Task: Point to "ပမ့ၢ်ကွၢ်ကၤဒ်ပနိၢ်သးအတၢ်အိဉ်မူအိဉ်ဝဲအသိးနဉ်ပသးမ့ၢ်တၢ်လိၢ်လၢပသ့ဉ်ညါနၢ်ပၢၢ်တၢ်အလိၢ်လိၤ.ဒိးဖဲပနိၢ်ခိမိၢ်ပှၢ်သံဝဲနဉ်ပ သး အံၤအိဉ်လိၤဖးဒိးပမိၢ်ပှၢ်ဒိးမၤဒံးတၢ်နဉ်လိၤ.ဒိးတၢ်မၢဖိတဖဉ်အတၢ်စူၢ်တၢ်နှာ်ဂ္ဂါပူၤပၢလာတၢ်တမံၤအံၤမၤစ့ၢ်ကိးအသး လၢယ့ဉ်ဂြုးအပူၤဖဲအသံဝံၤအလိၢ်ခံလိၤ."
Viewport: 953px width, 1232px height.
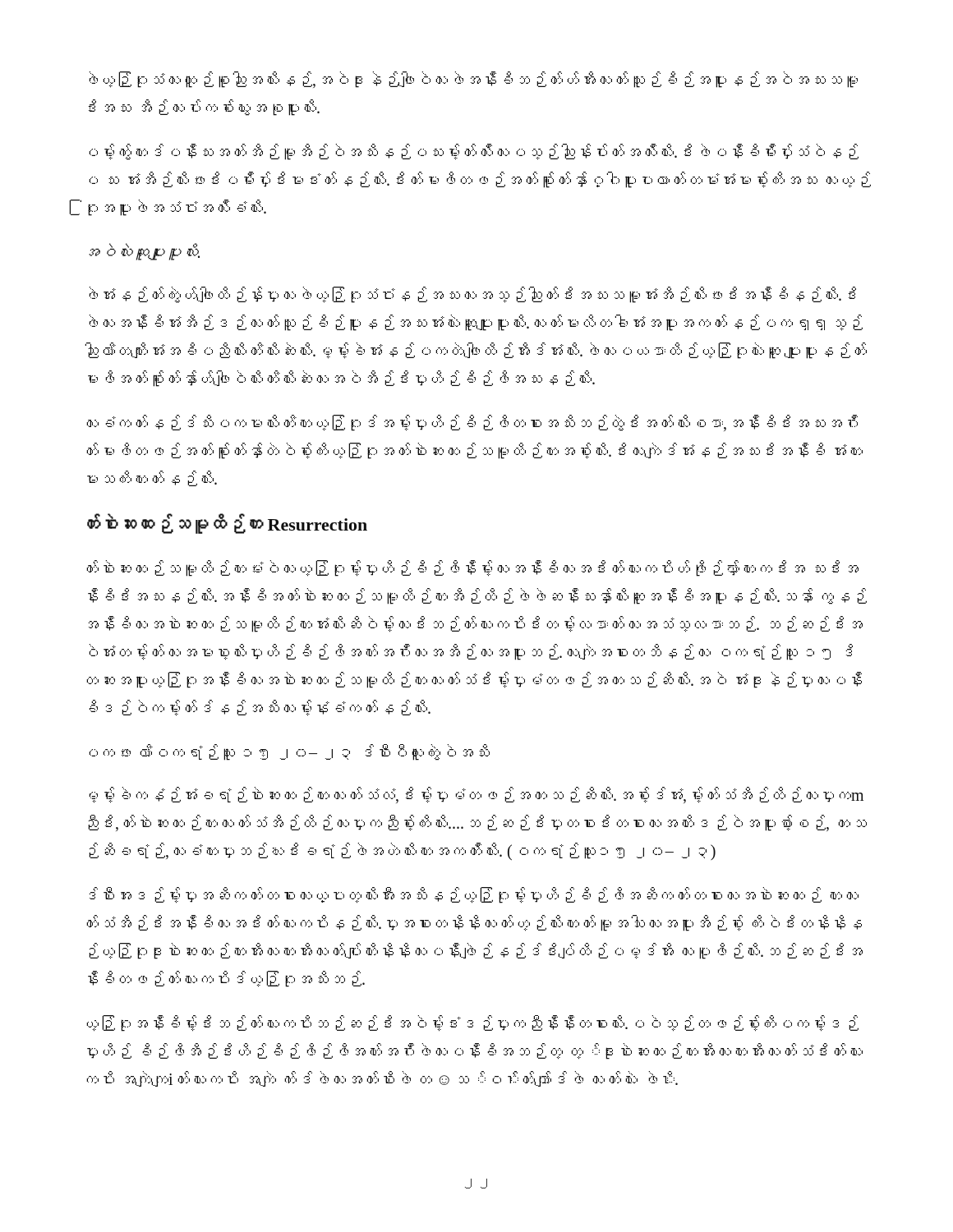Action: pos(476,180)
